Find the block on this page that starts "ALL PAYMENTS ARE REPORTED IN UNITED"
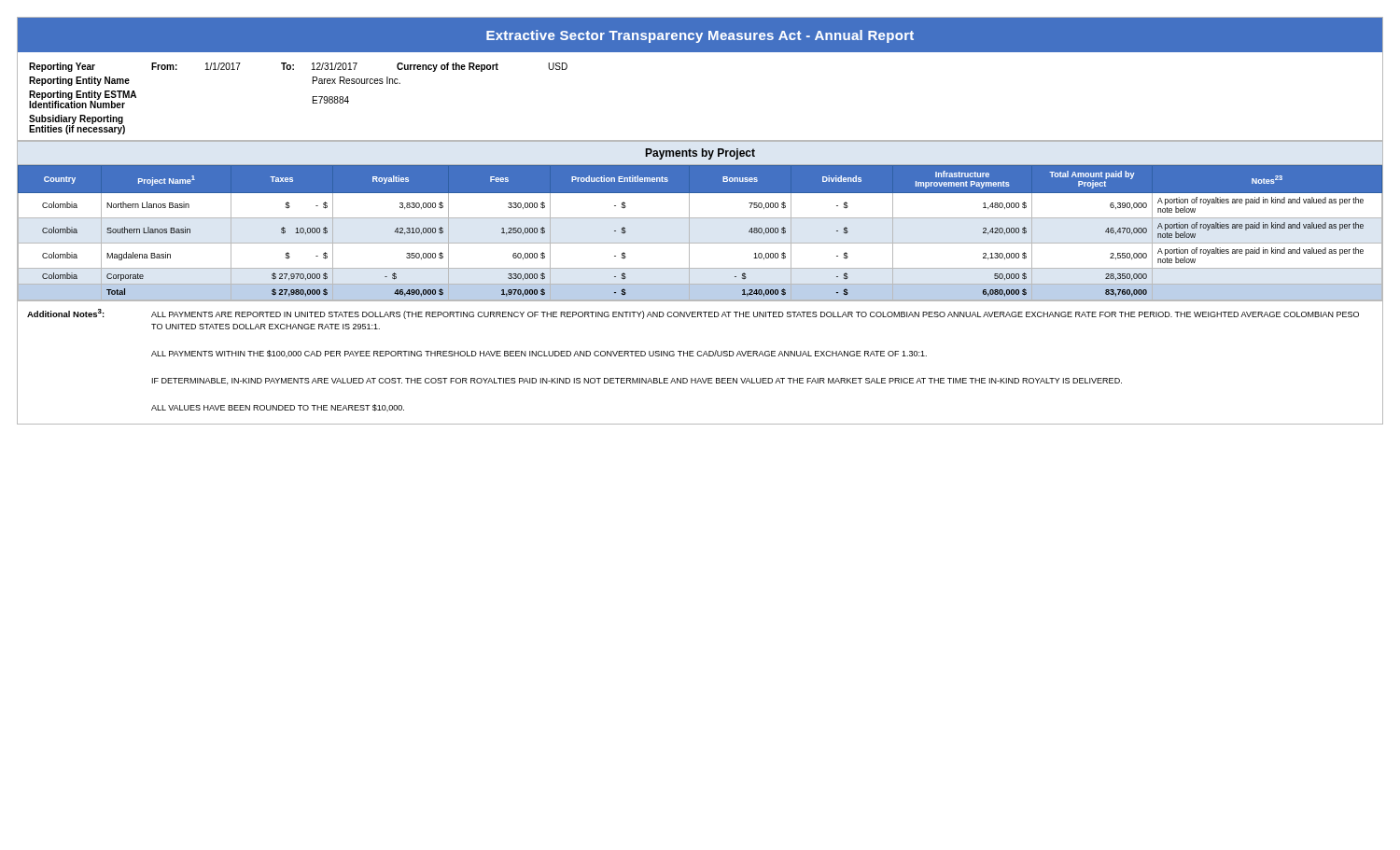 759,361
